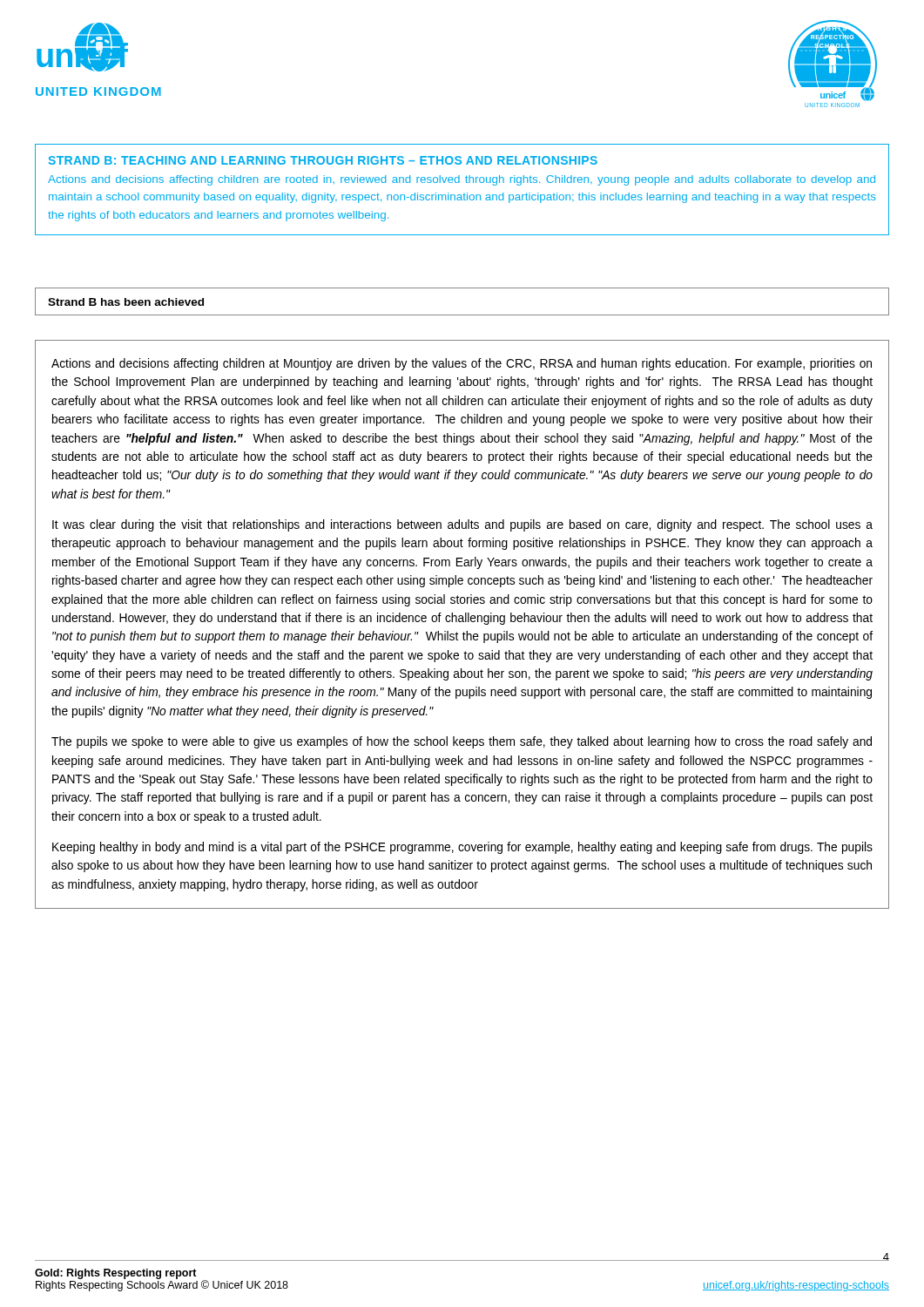Viewport: 924px width, 1307px height.
Task: Select the text block with the text "It was clear during the visit that relationships"
Action: pyautogui.click(x=462, y=618)
